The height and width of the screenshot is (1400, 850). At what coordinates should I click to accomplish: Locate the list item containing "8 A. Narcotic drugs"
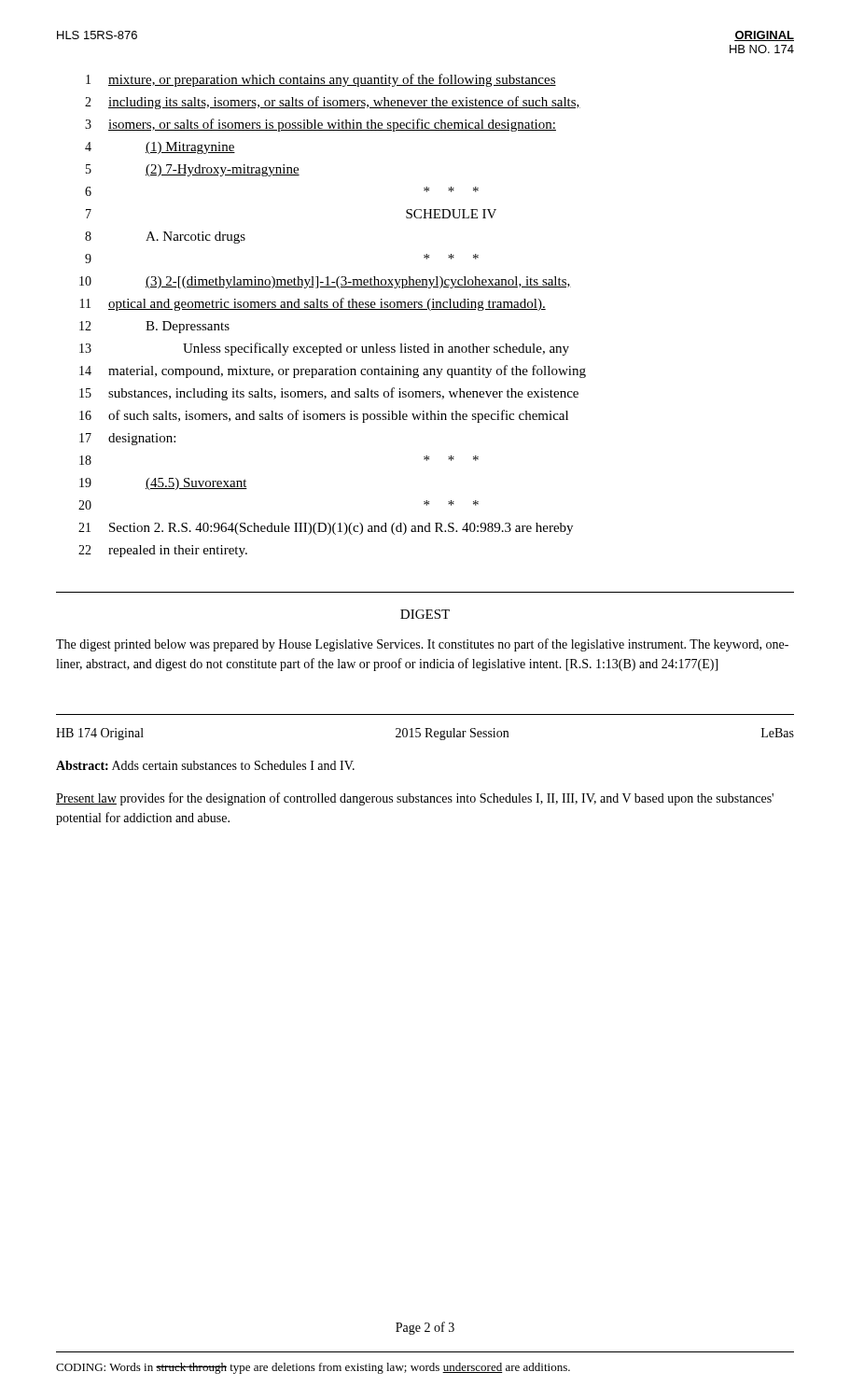[165, 238]
